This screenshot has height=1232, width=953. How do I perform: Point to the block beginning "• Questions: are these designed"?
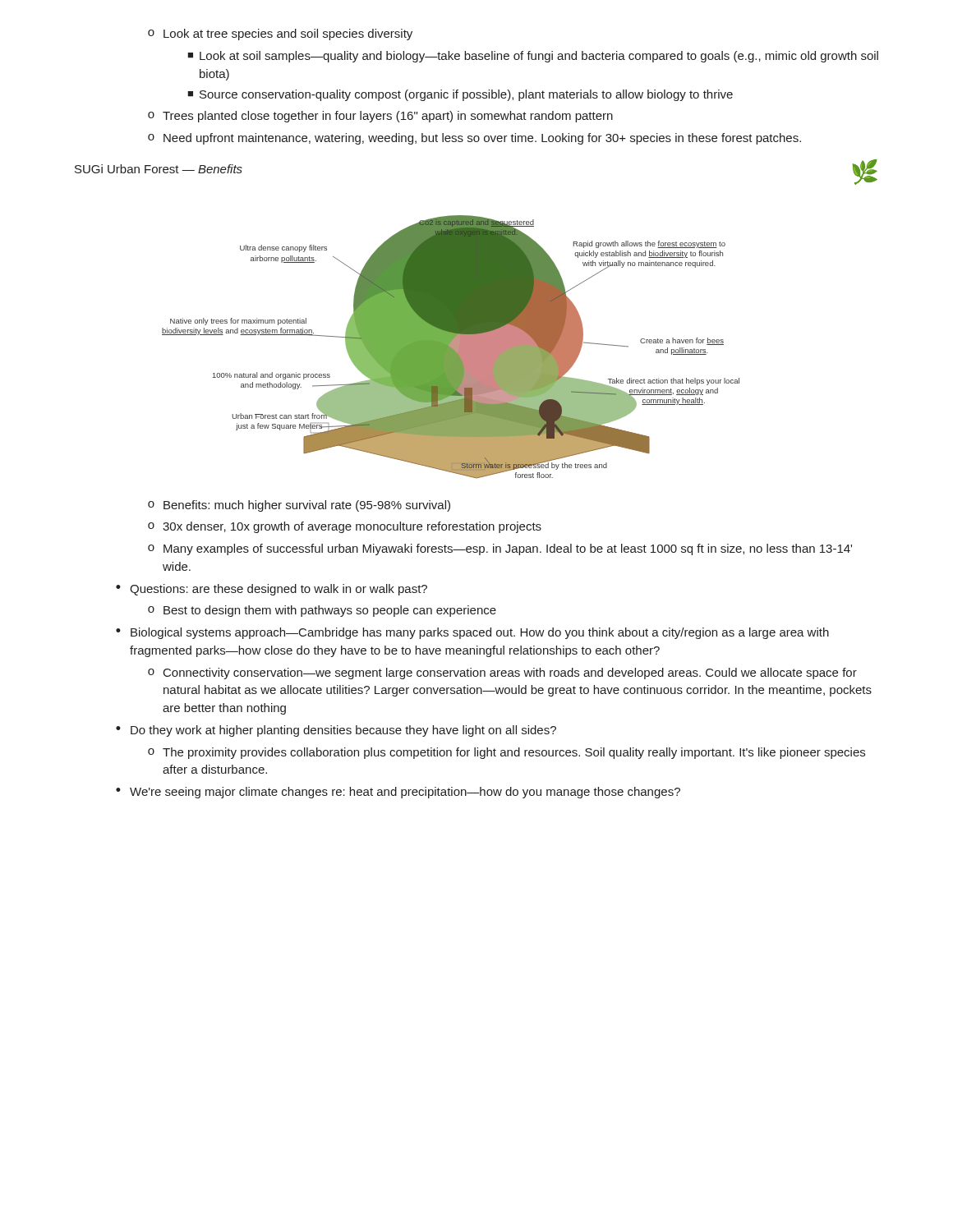(x=272, y=590)
